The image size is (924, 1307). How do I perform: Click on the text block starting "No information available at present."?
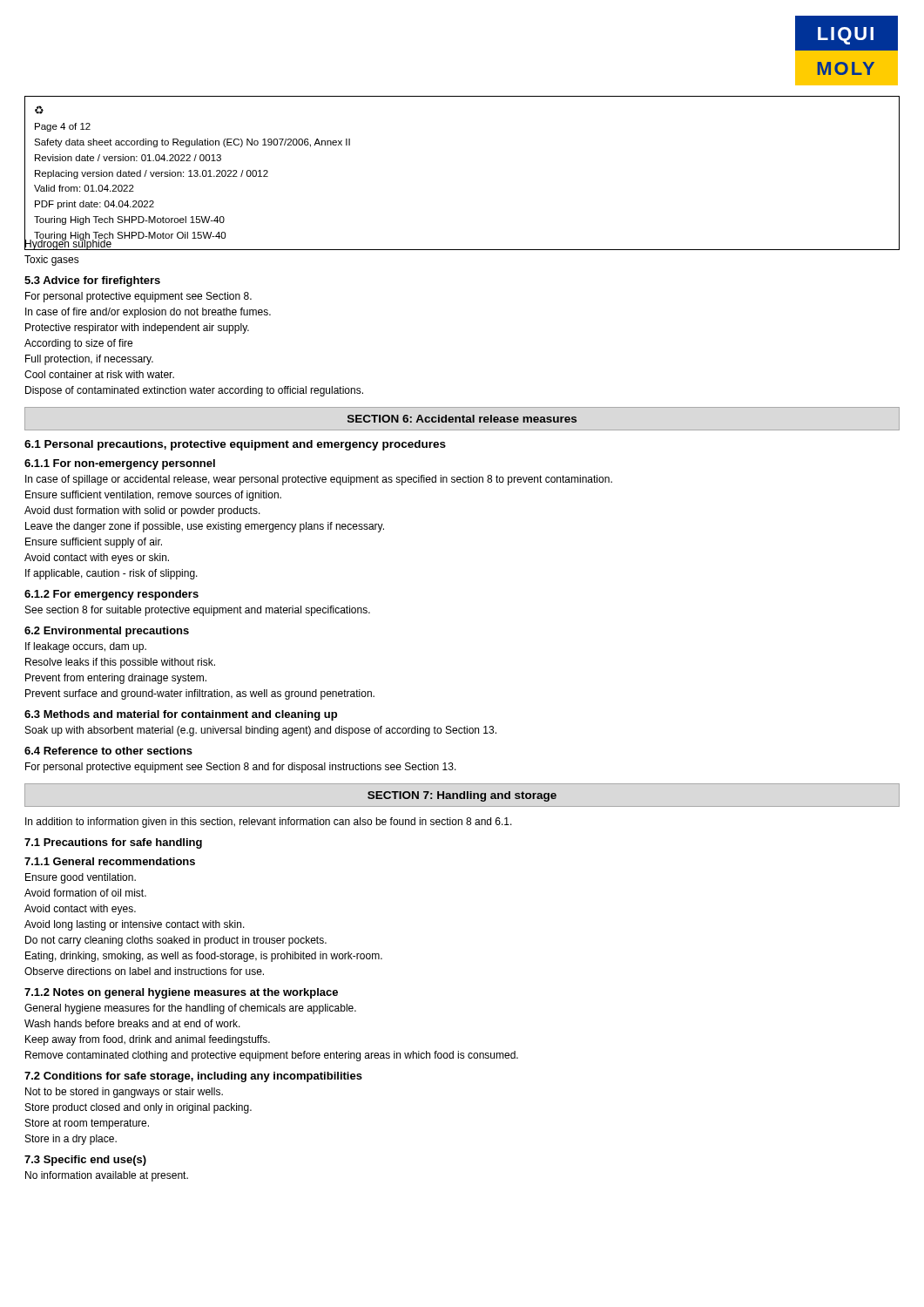click(x=107, y=1175)
